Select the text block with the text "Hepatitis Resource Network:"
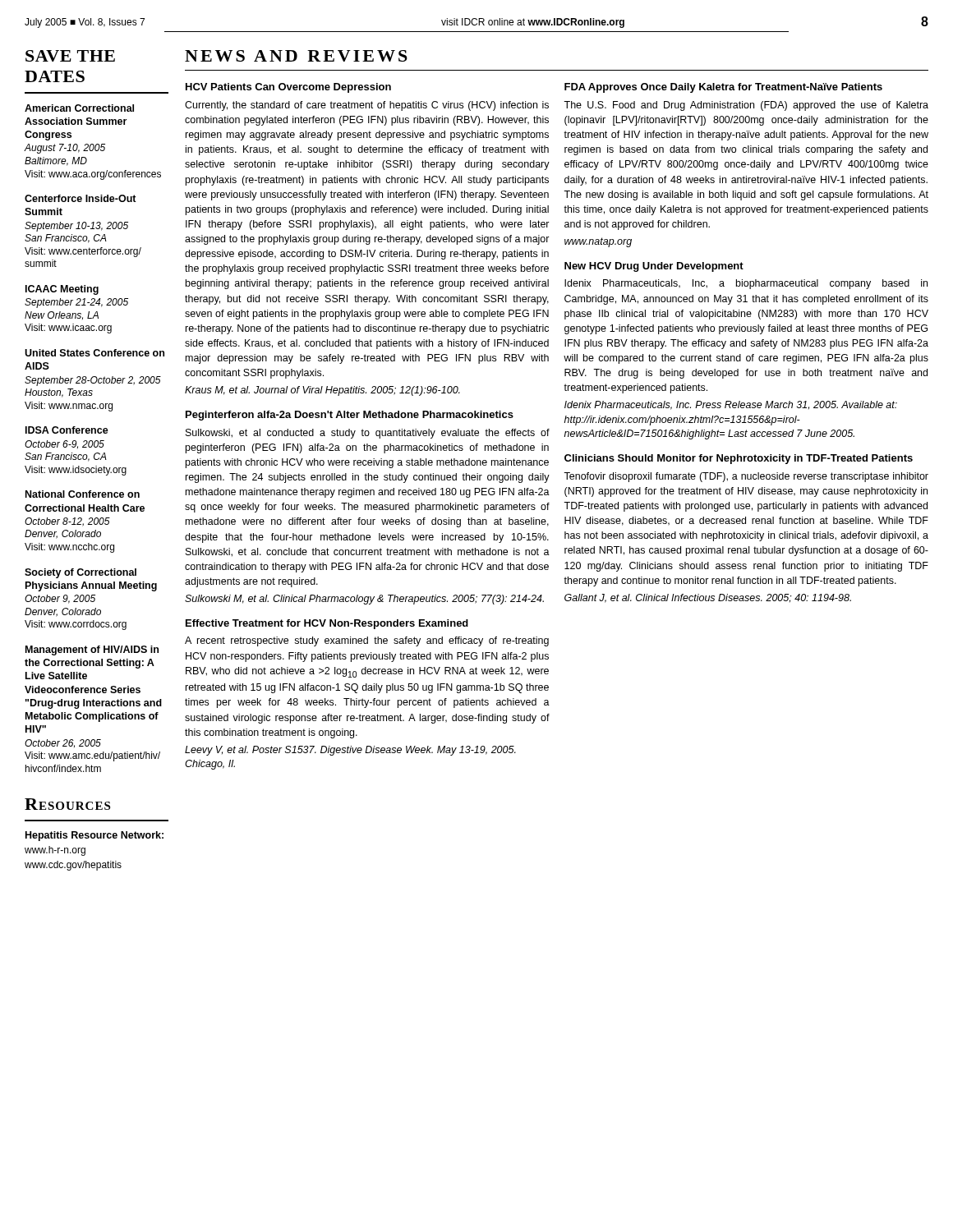Image resolution: width=953 pixels, height=1232 pixels. pos(97,851)
